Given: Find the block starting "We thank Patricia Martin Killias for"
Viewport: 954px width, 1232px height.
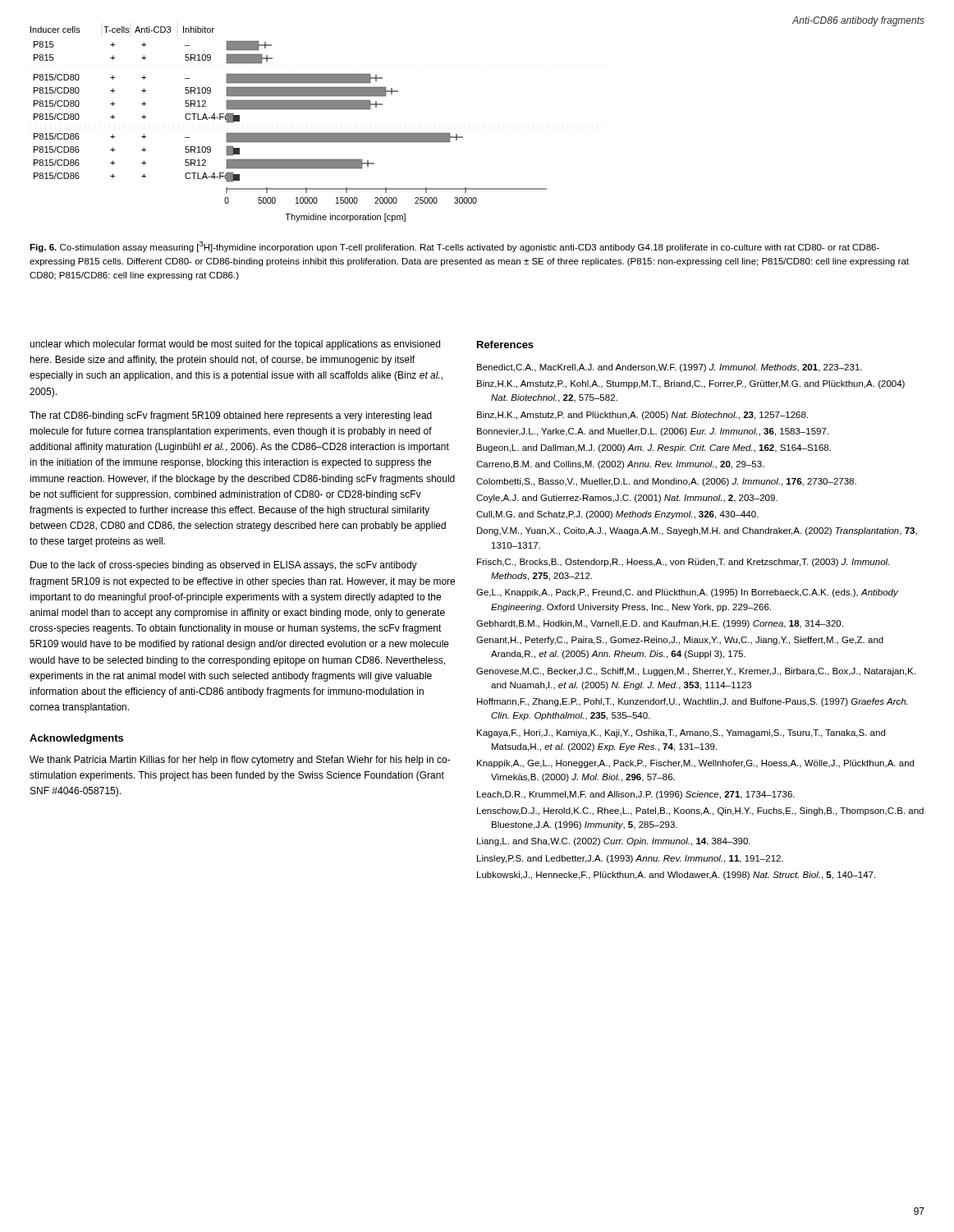Looking at the screenshot, I should pos(240,776).
